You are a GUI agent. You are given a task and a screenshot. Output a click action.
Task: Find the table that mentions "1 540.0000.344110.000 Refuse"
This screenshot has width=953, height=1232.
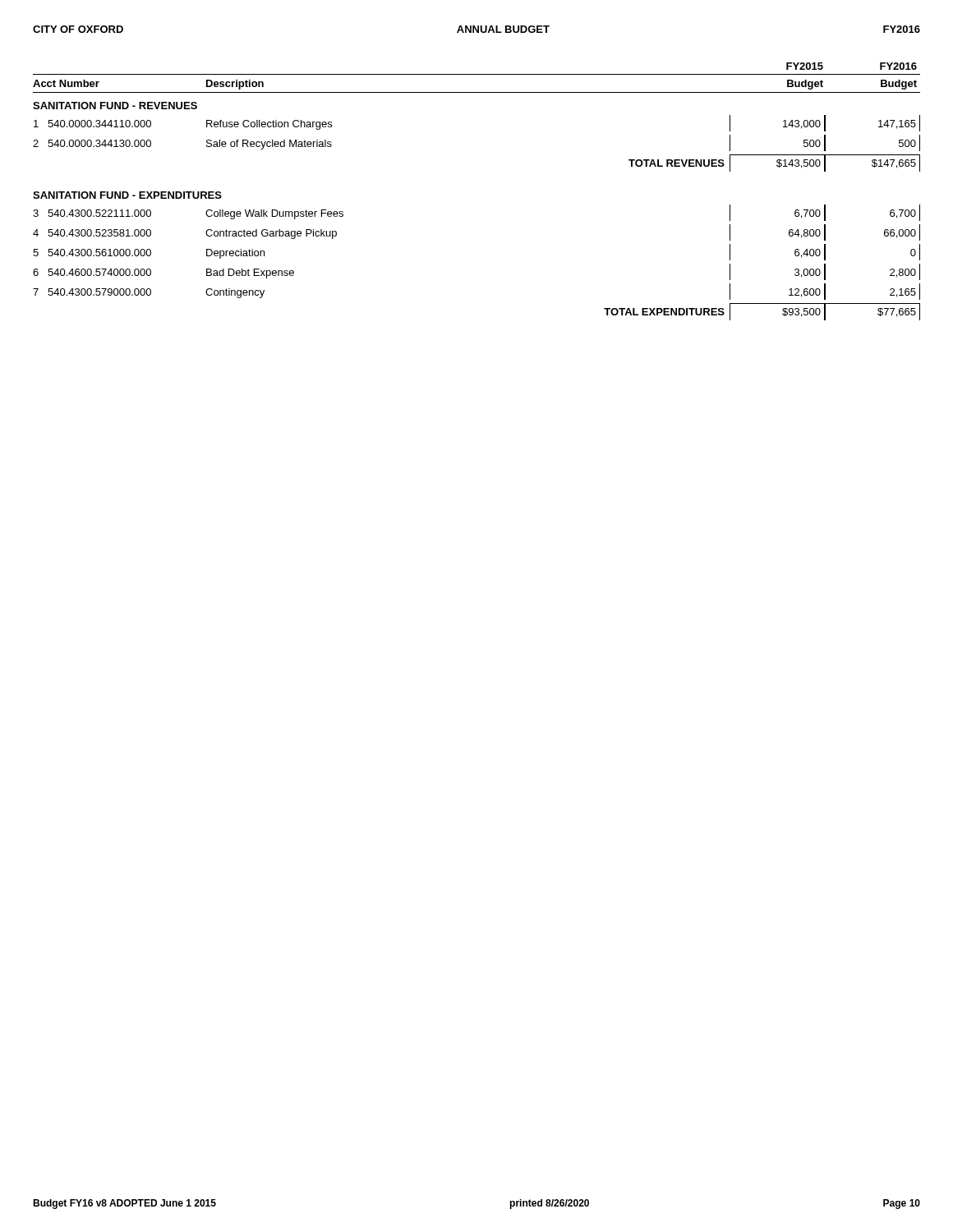tap(476, 143)
